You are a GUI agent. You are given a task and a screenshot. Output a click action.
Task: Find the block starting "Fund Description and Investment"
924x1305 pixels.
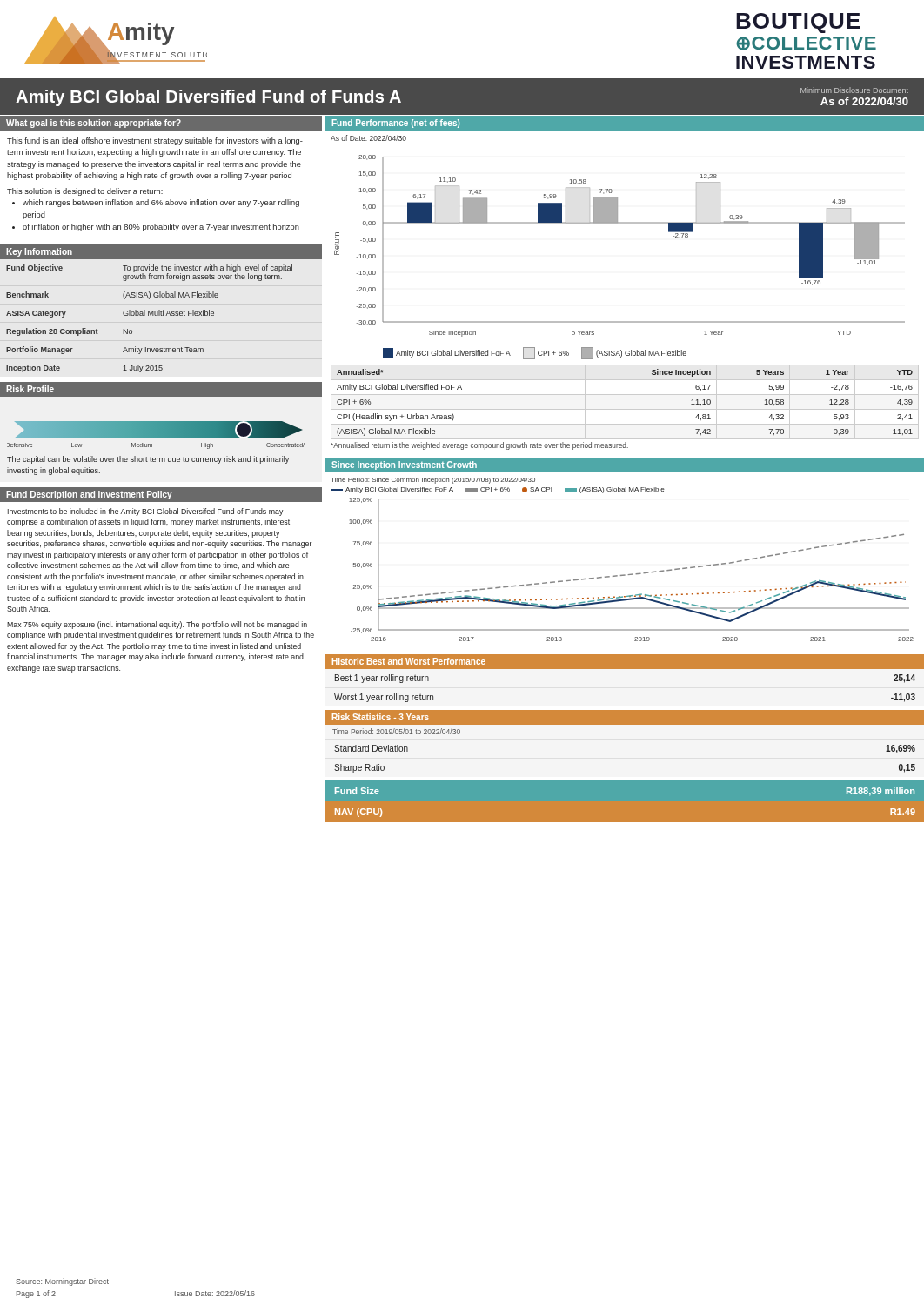tap(89, 494)
